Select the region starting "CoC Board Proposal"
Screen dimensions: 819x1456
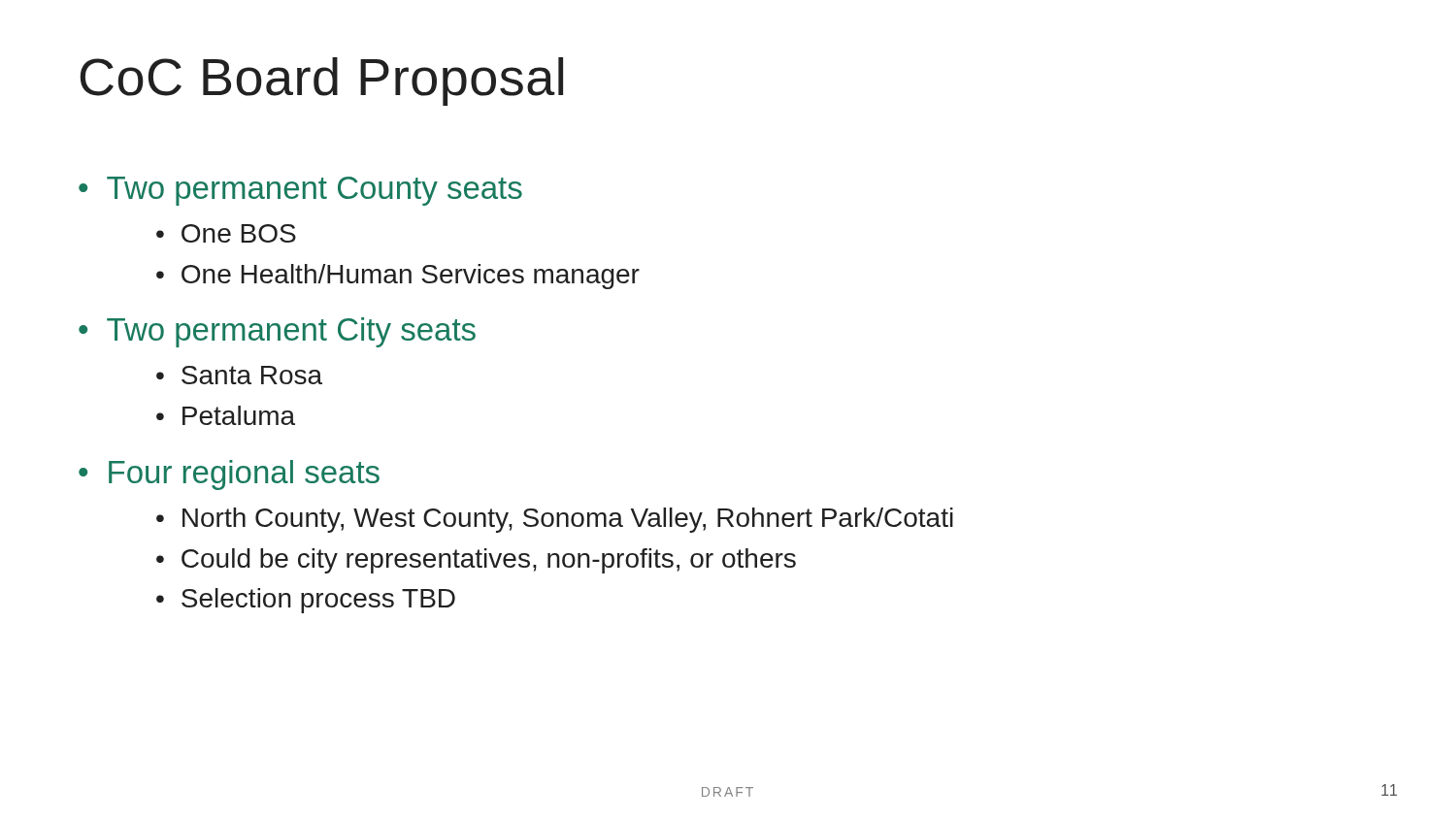pyautogui.click(x=322, y=77)
